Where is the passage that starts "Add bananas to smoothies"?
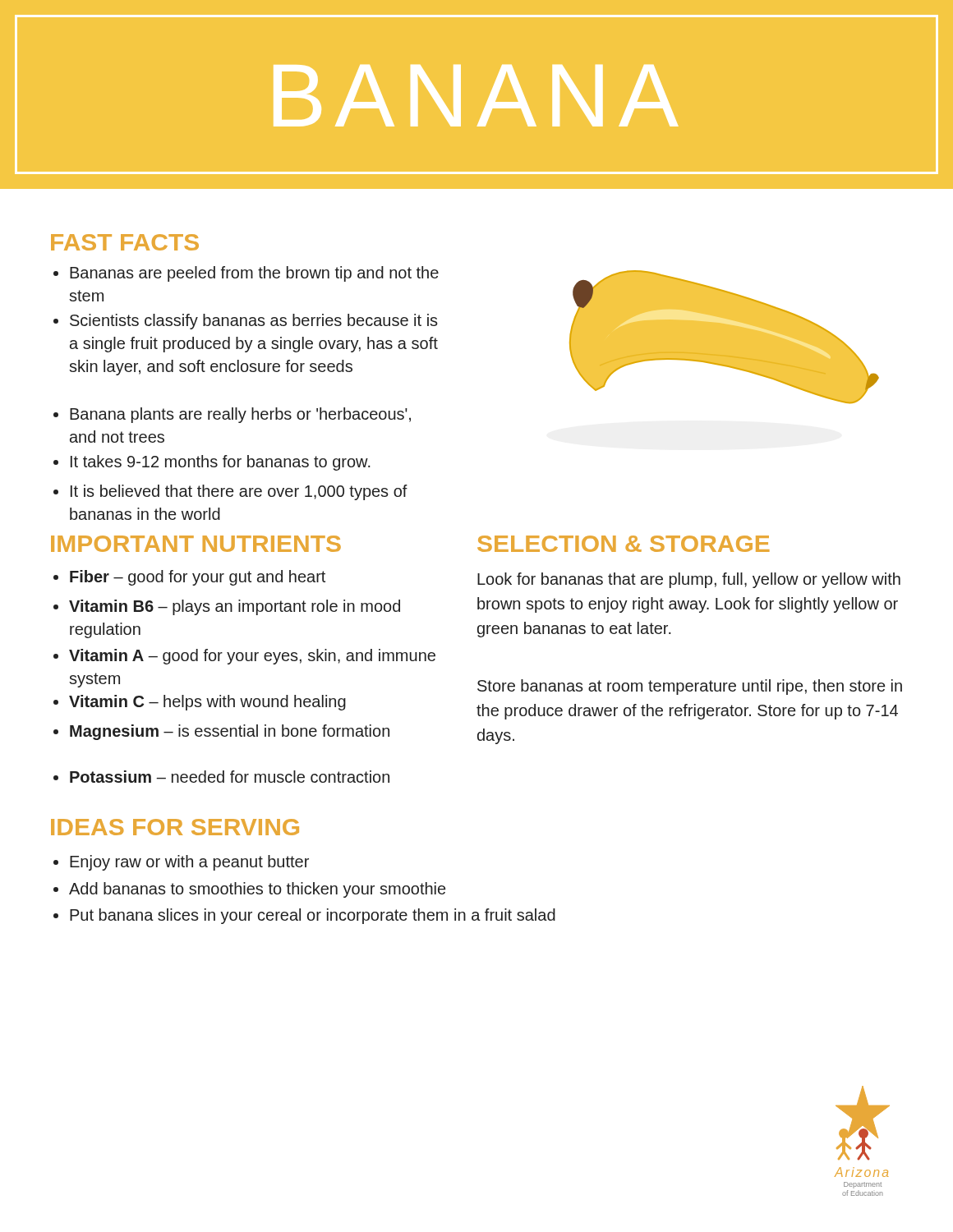953x1232 pixels. pyautogui.click(x=440, y=889)
